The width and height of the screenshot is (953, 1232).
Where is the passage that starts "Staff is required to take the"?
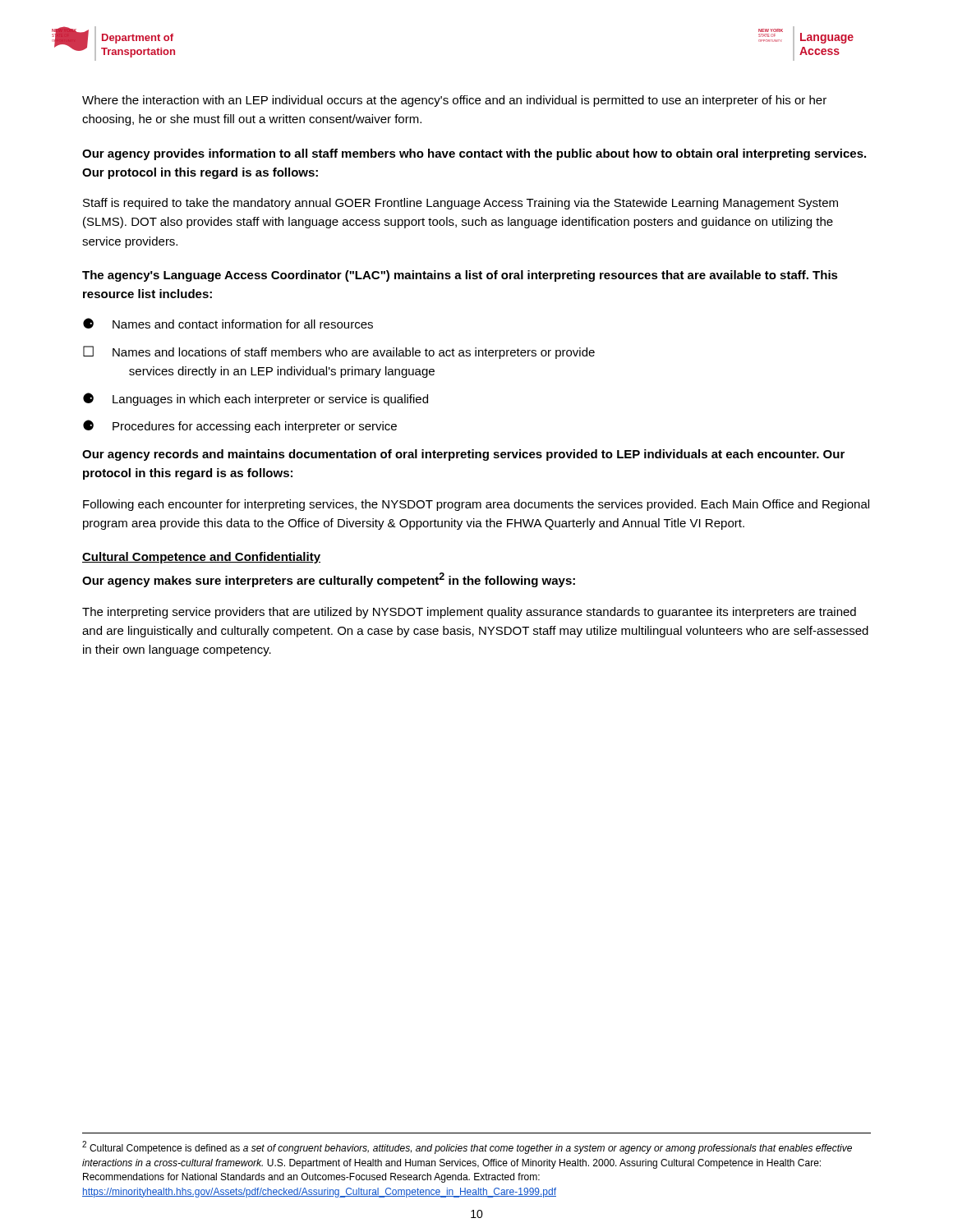[461, 222]
